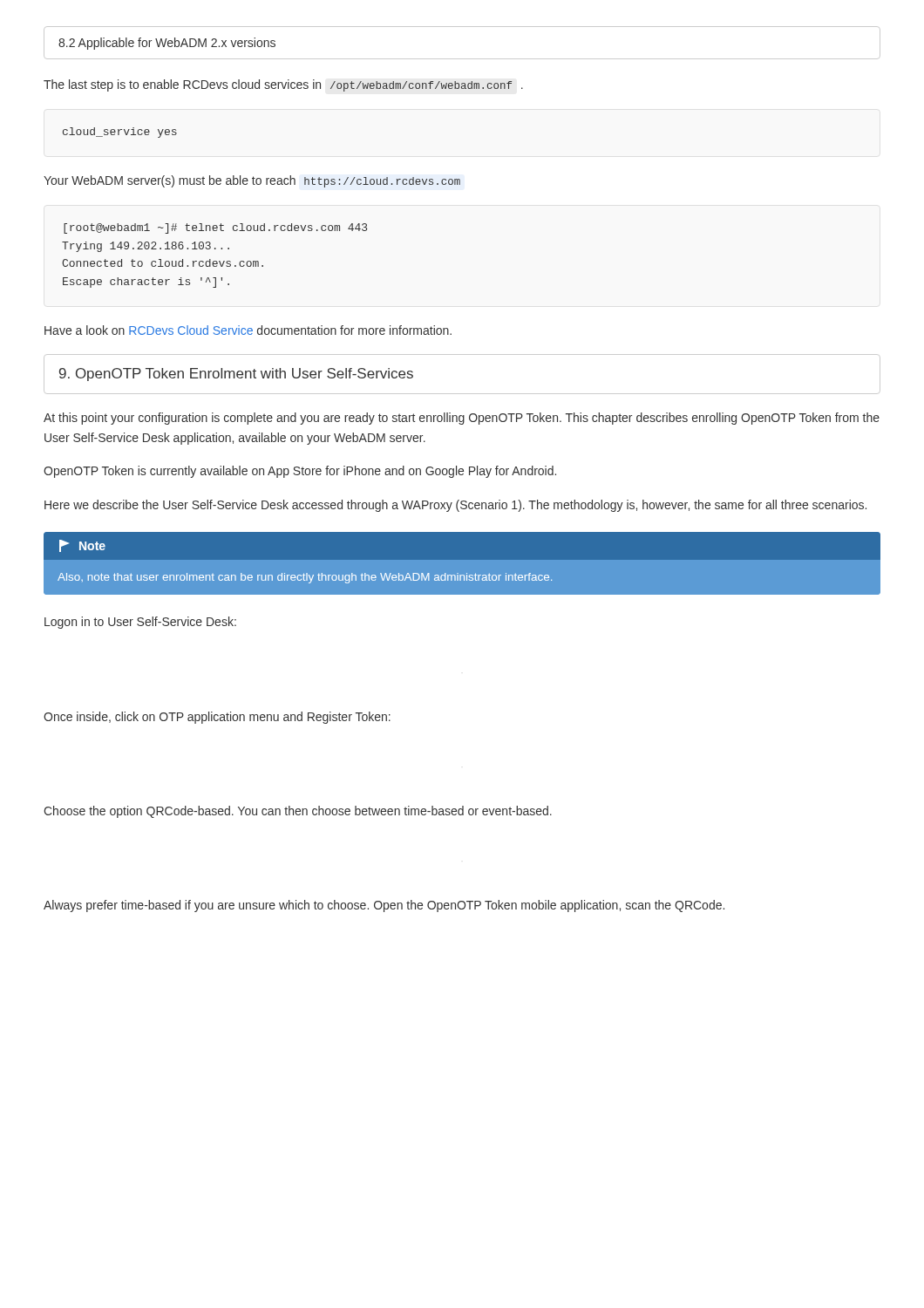Select the text block that reads "Here we describe the User"
Screen dimensions: 1308x924
[456, 504]
